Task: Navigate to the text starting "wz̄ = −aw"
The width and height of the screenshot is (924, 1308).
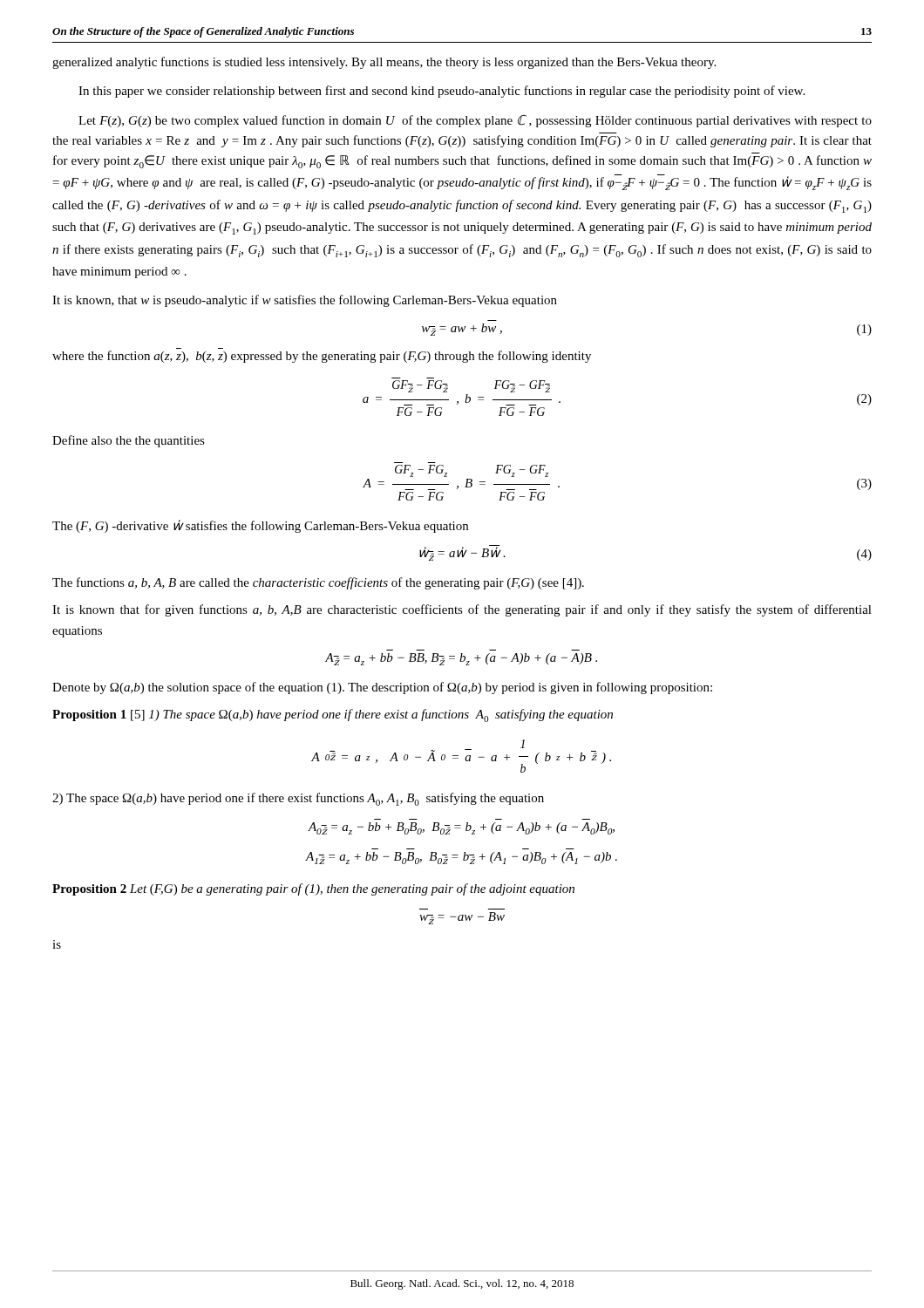Action: click(x=462, y=917)
